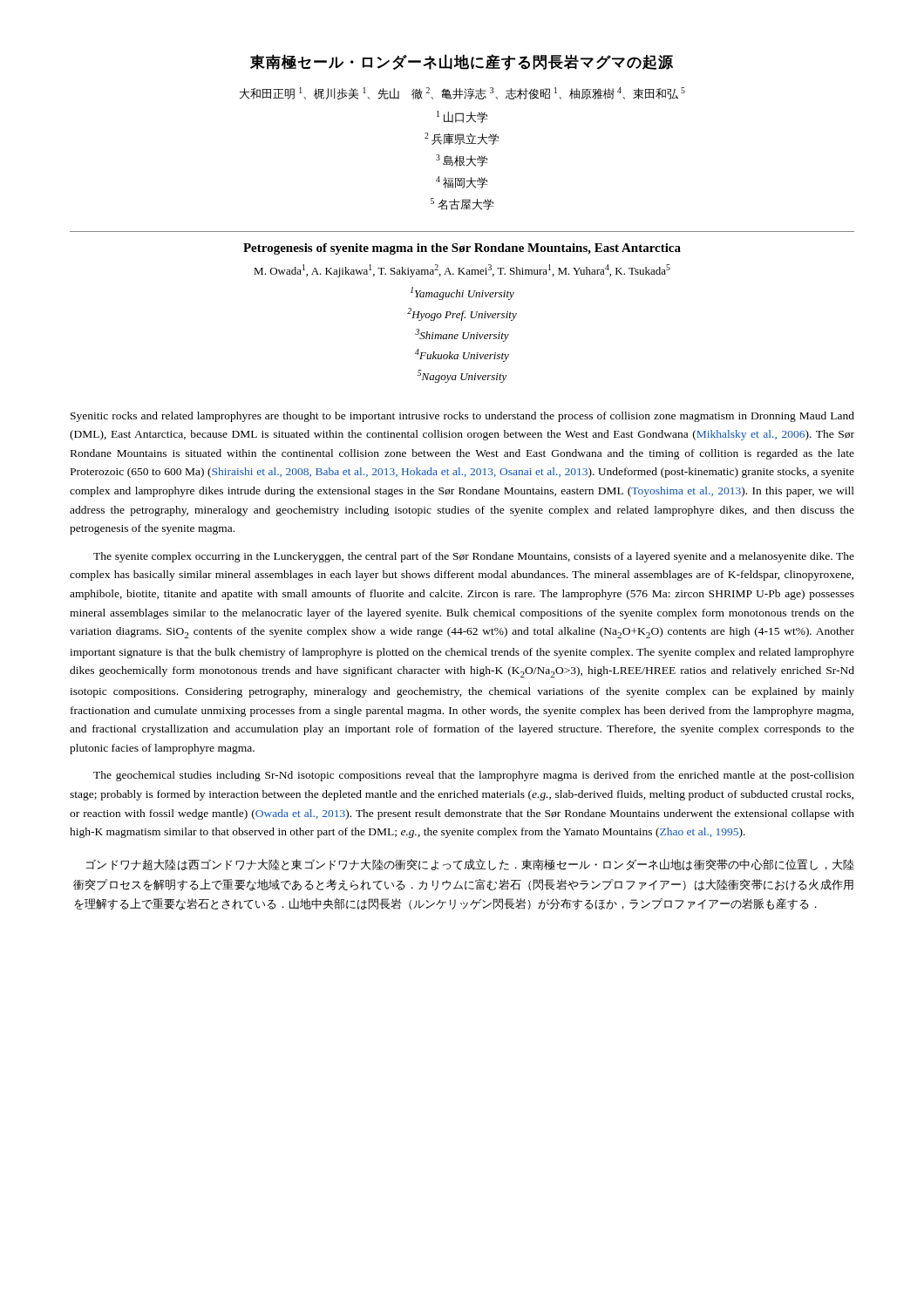This screenshot has height=1308, width=924.
Task: Click on the text block starting "The geochemical studies"
Action: [x=462, y=804]
